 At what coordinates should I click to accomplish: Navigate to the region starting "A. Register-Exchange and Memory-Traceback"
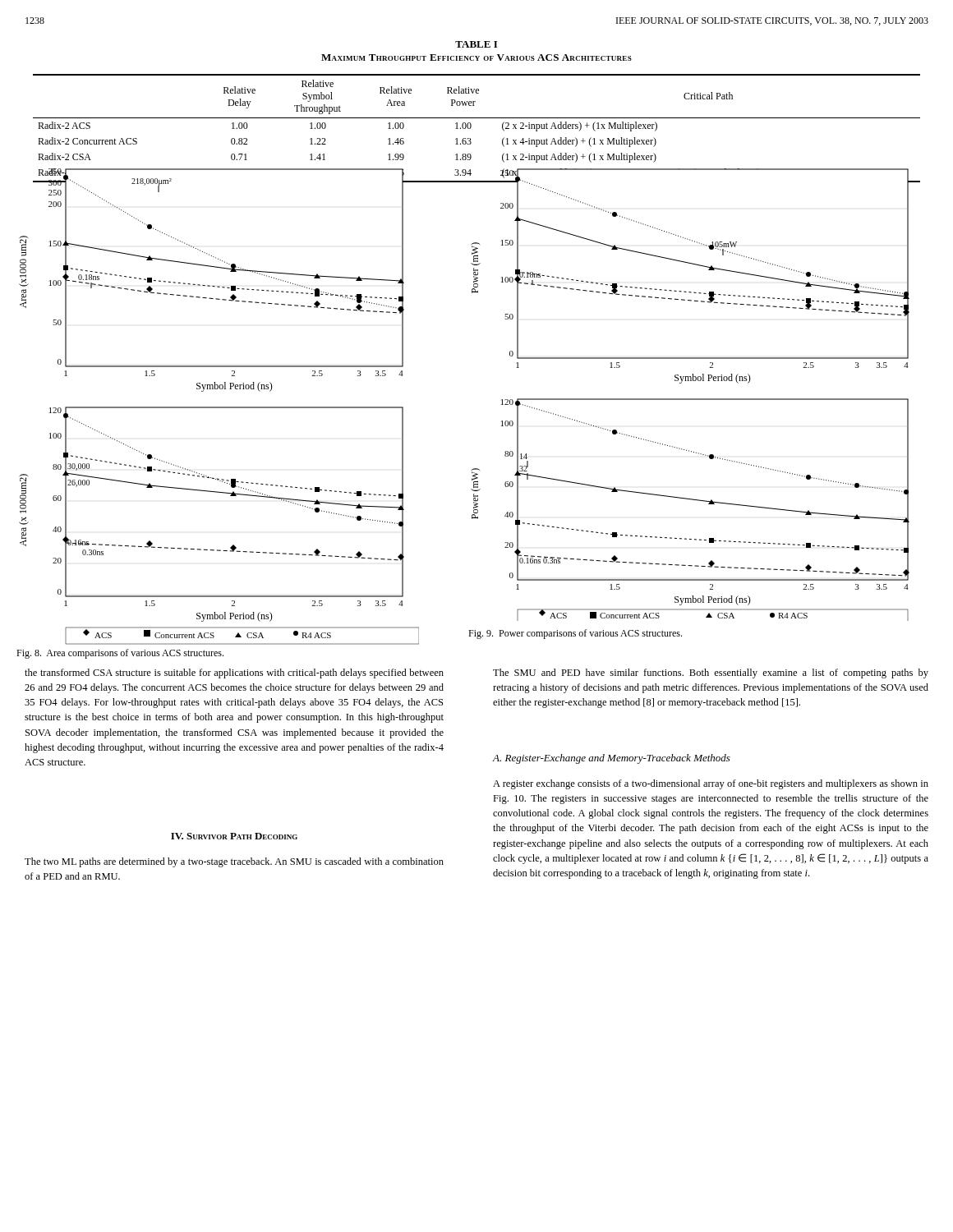tap(612, 758)
